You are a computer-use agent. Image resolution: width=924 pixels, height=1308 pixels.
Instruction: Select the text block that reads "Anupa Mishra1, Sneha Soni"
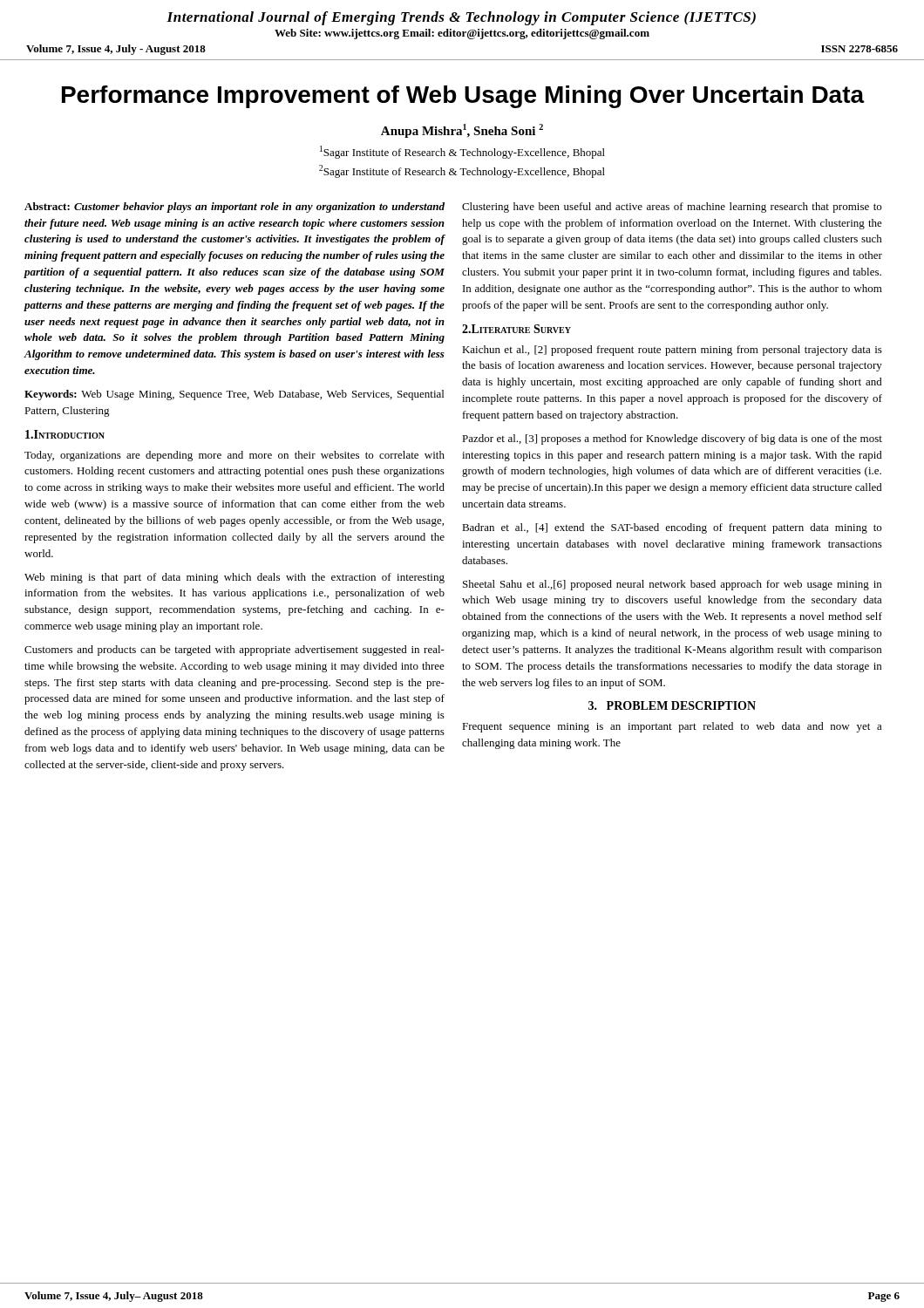(462, 130)
